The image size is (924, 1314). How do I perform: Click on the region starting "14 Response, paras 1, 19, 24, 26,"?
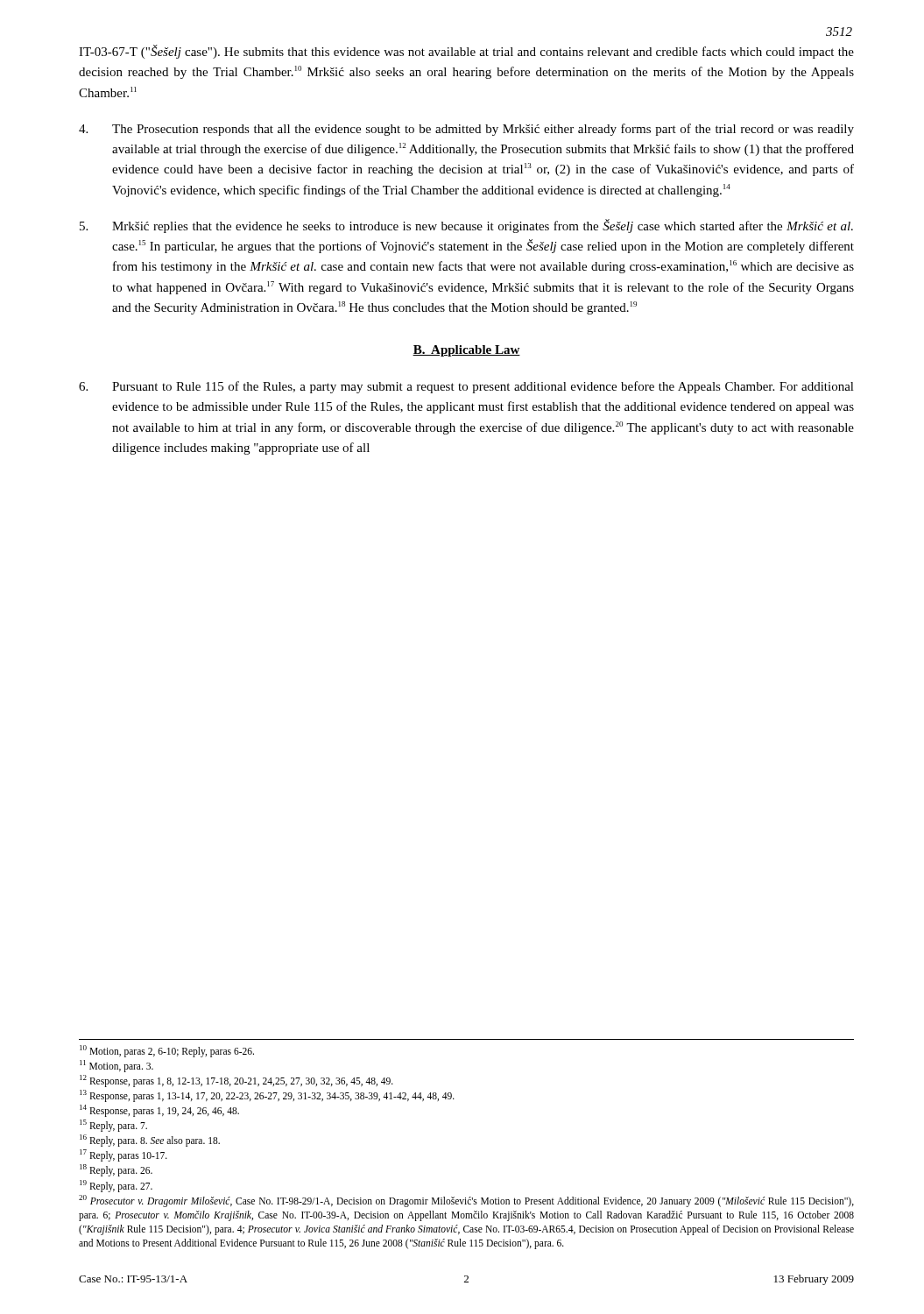tap(159, 1110)
